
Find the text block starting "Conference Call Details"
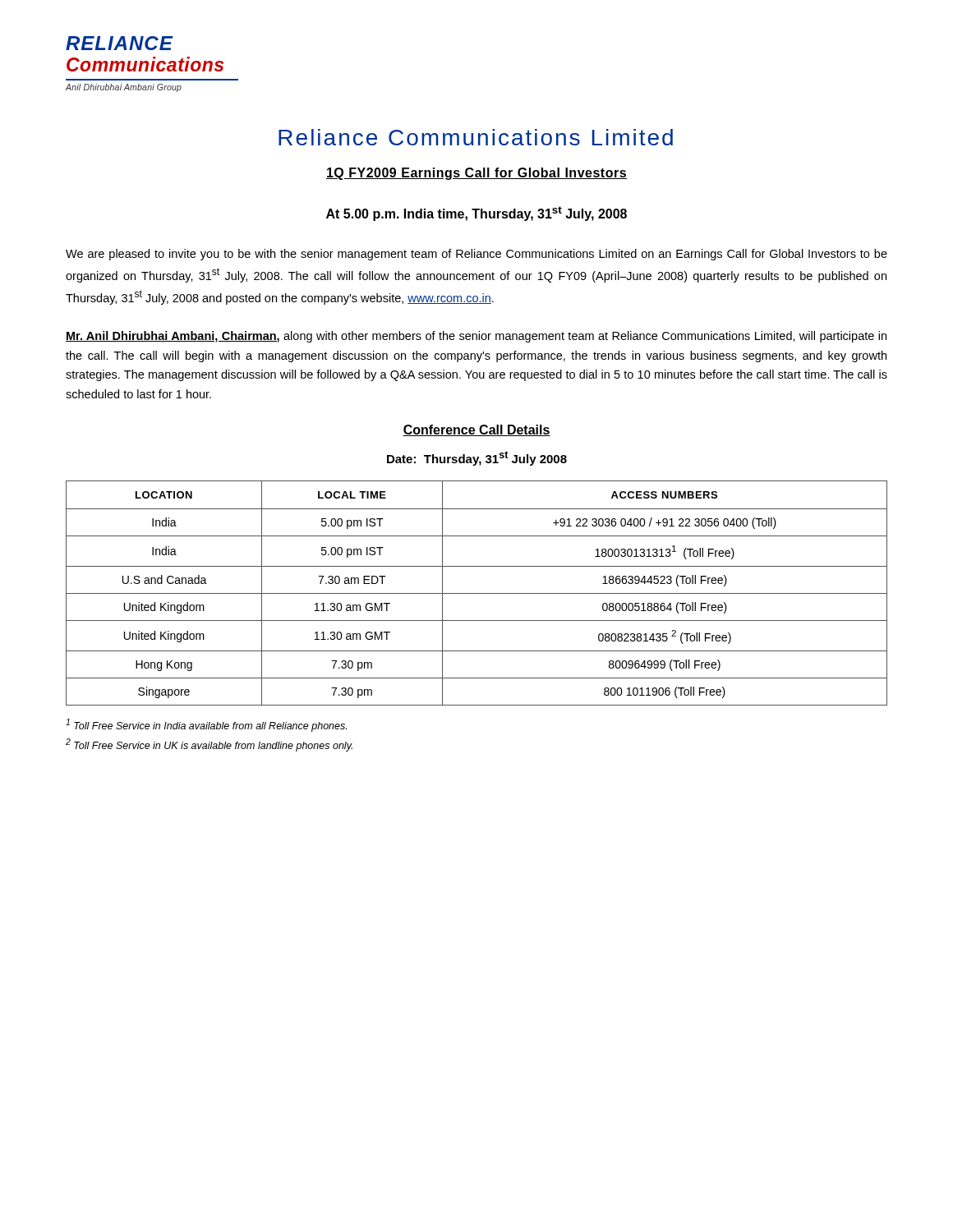tap(476, 430)
